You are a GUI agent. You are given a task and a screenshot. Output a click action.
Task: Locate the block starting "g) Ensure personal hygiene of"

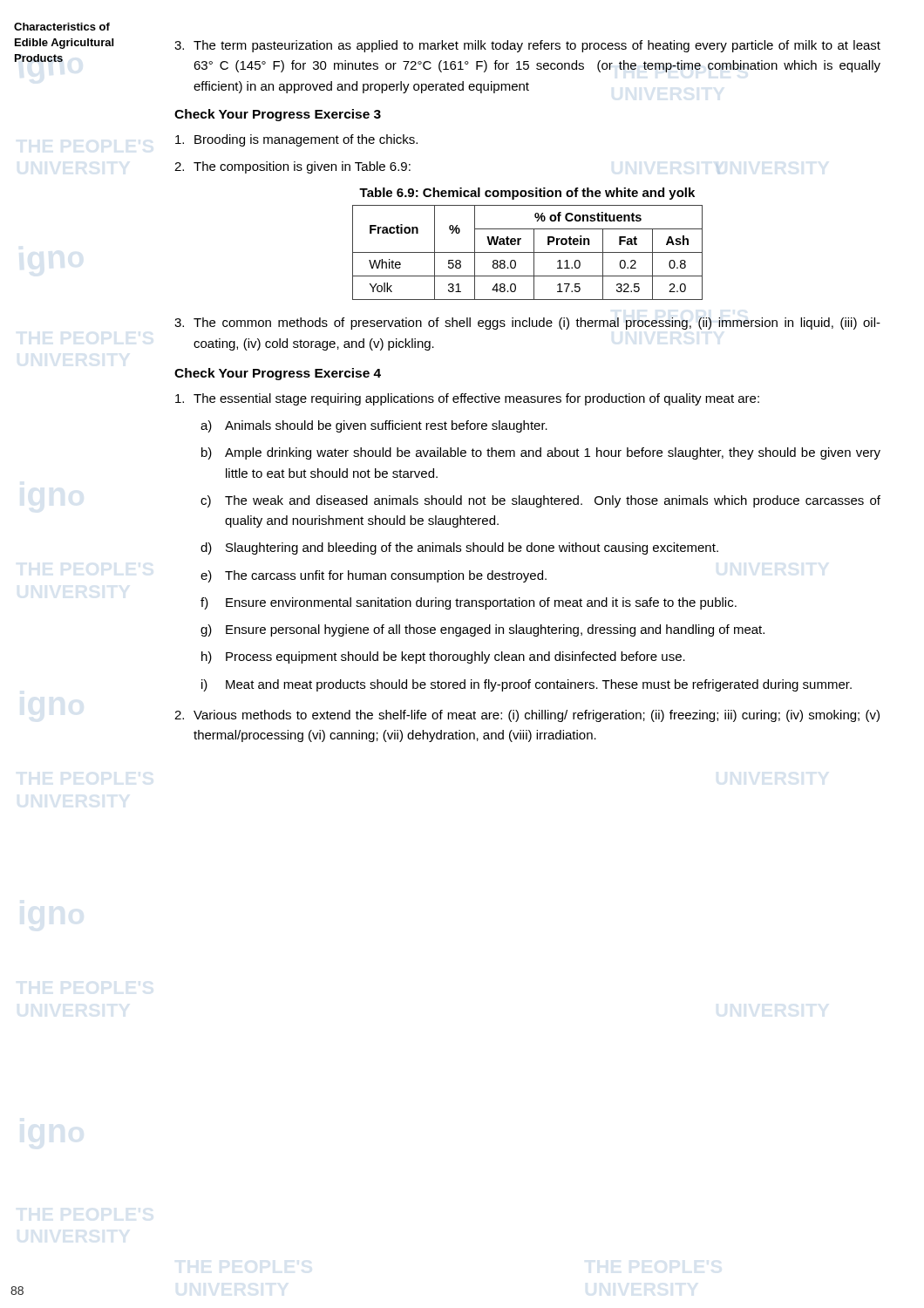pyautogui.click(x=483, y=629)
